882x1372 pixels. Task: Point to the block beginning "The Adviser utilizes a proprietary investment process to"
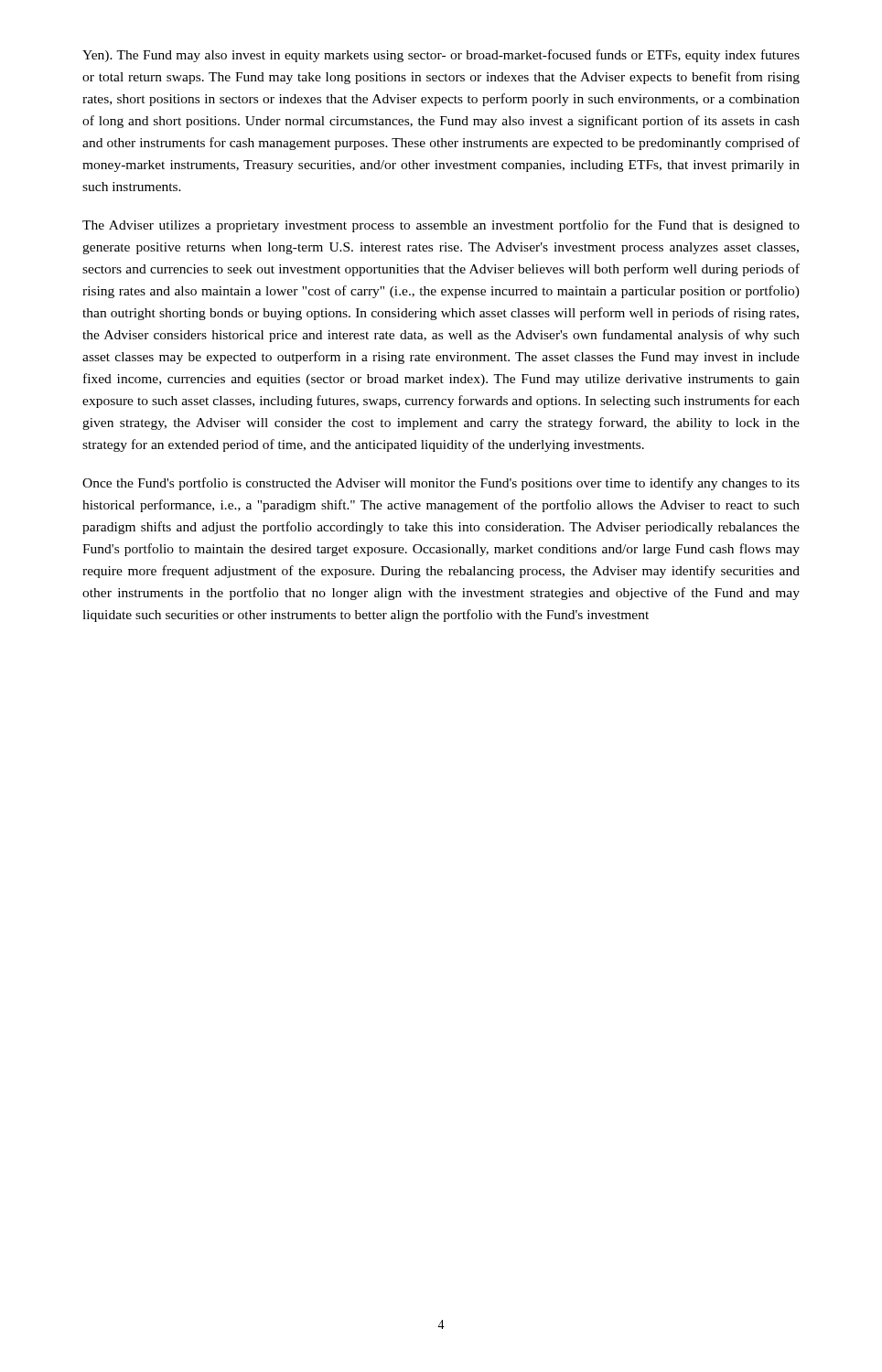[x=441, y=334]
